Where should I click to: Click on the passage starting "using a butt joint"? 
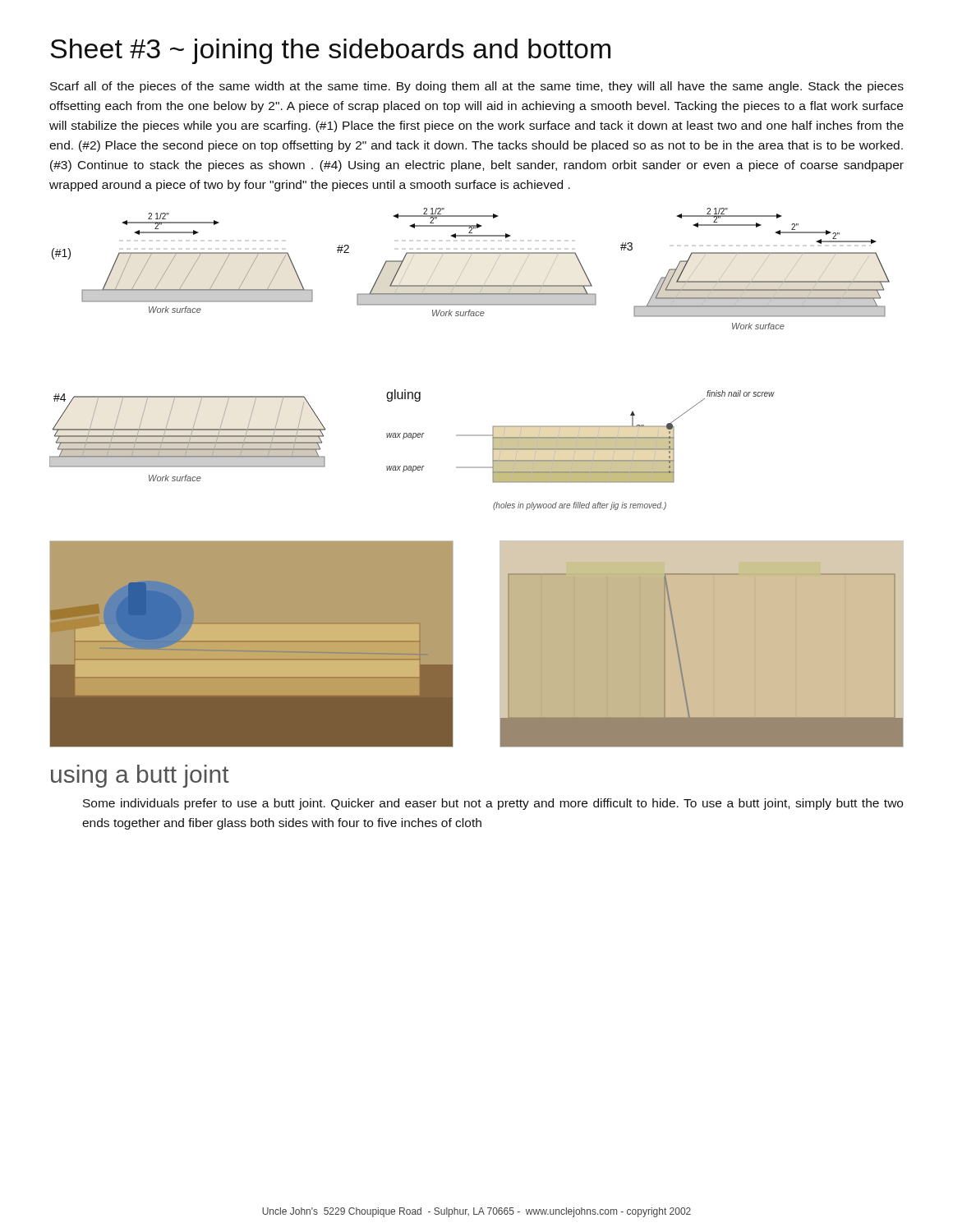(x=139, y=774)
